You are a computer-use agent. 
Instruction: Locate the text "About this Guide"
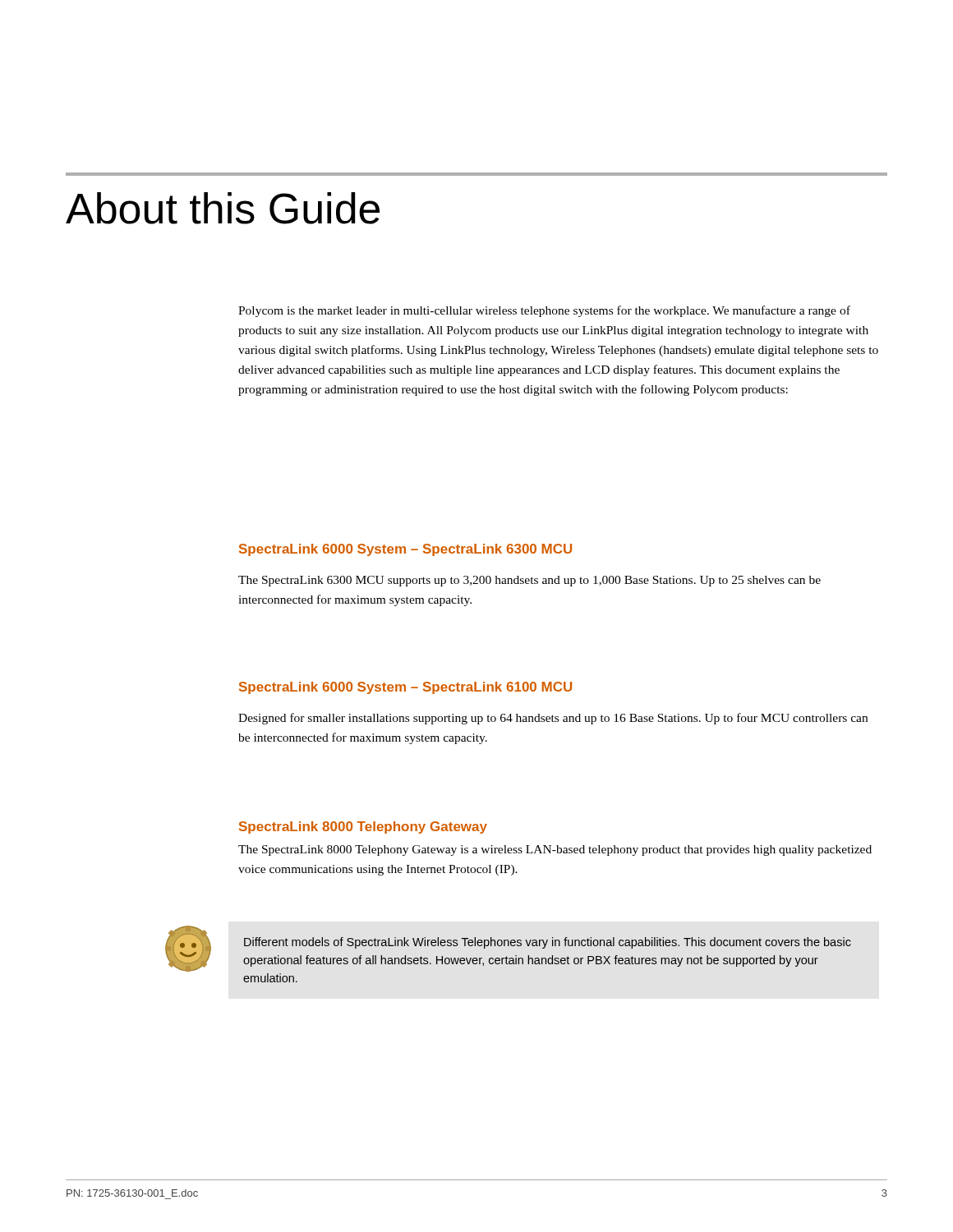coord(224,209)
